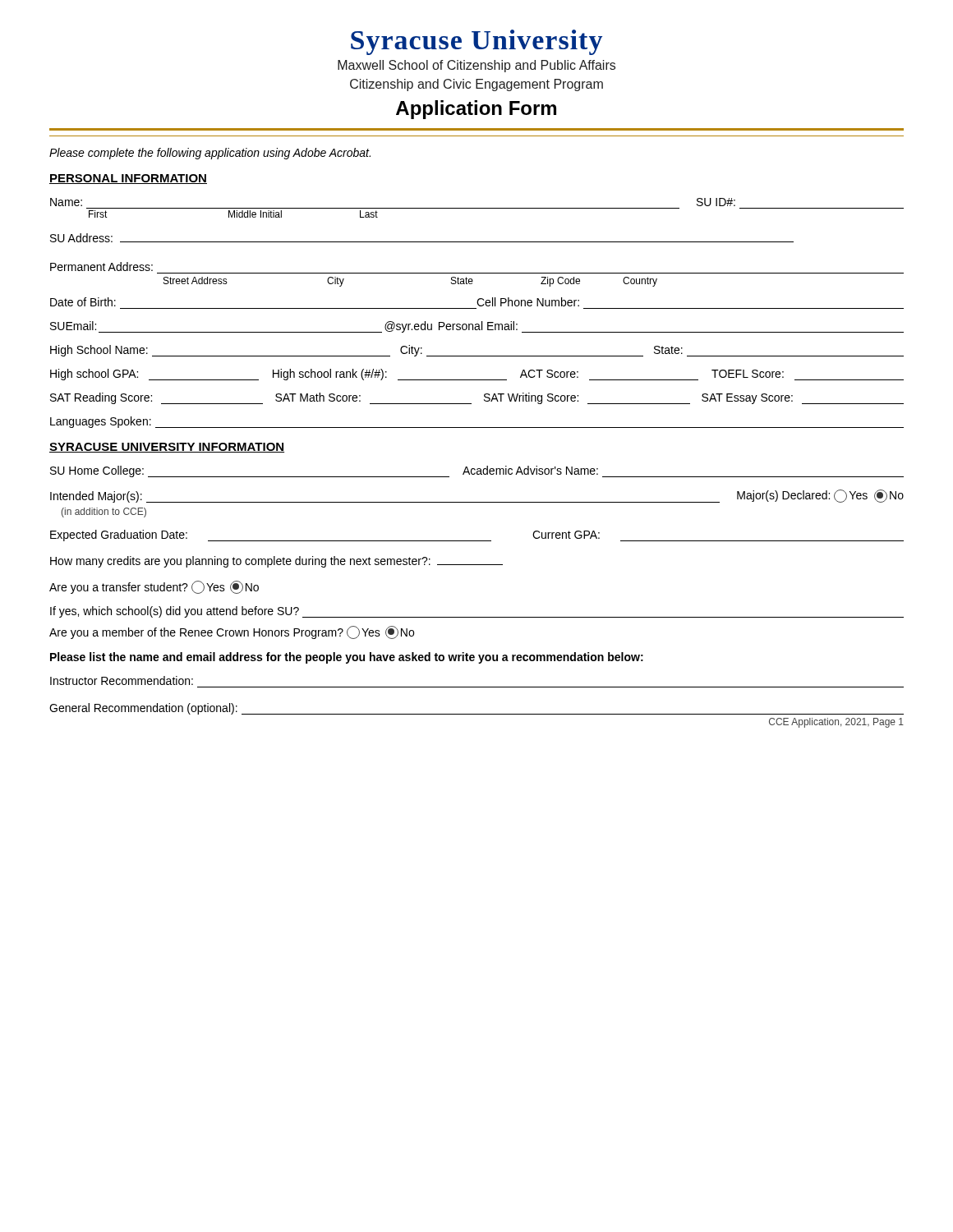Point to the region starting "SUEmail: @syr.edu Personal Email:"
953x1232 pixels.
pyautogui.click(x=476, y=325)
